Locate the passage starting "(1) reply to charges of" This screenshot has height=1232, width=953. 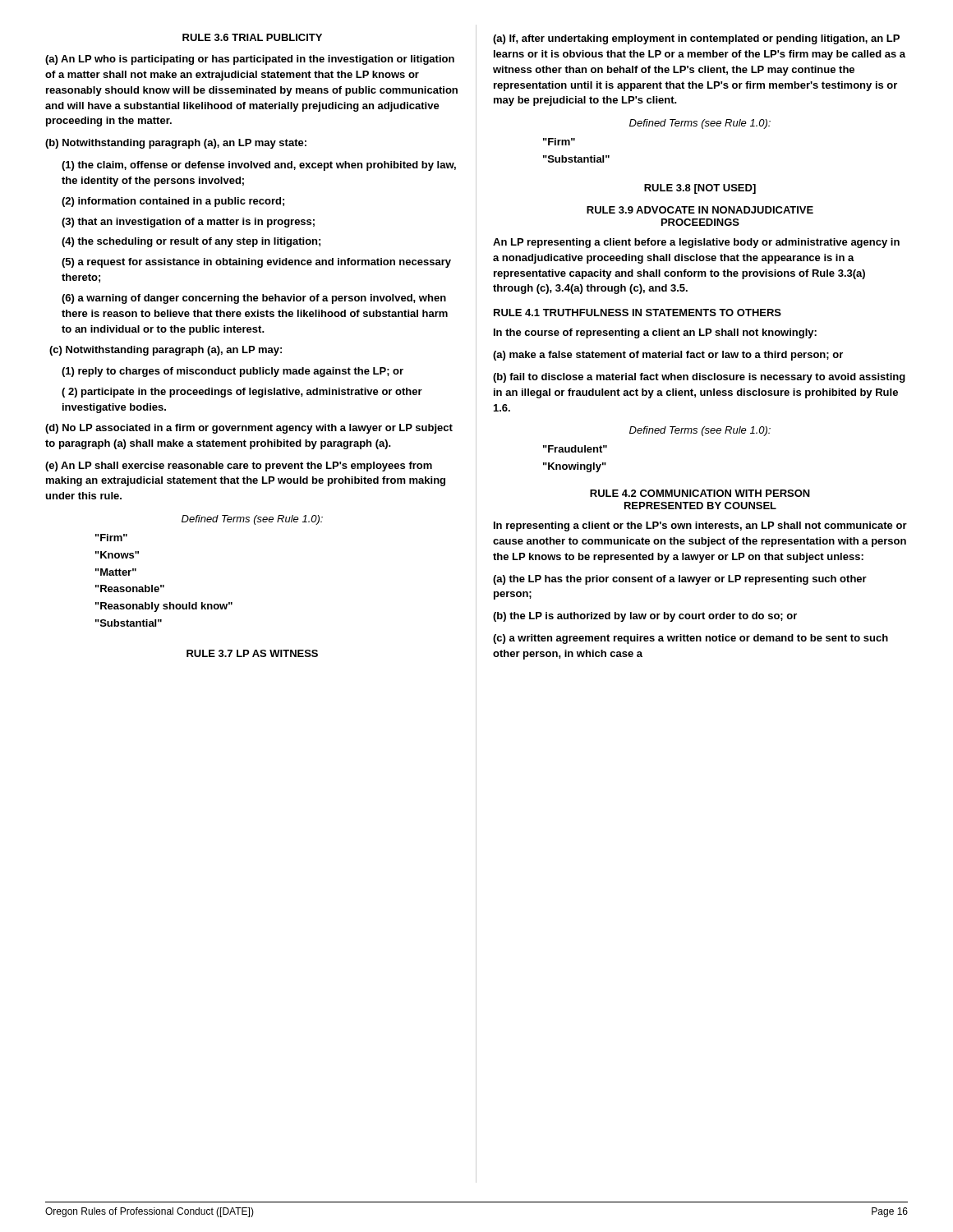(x=233, y=371)
